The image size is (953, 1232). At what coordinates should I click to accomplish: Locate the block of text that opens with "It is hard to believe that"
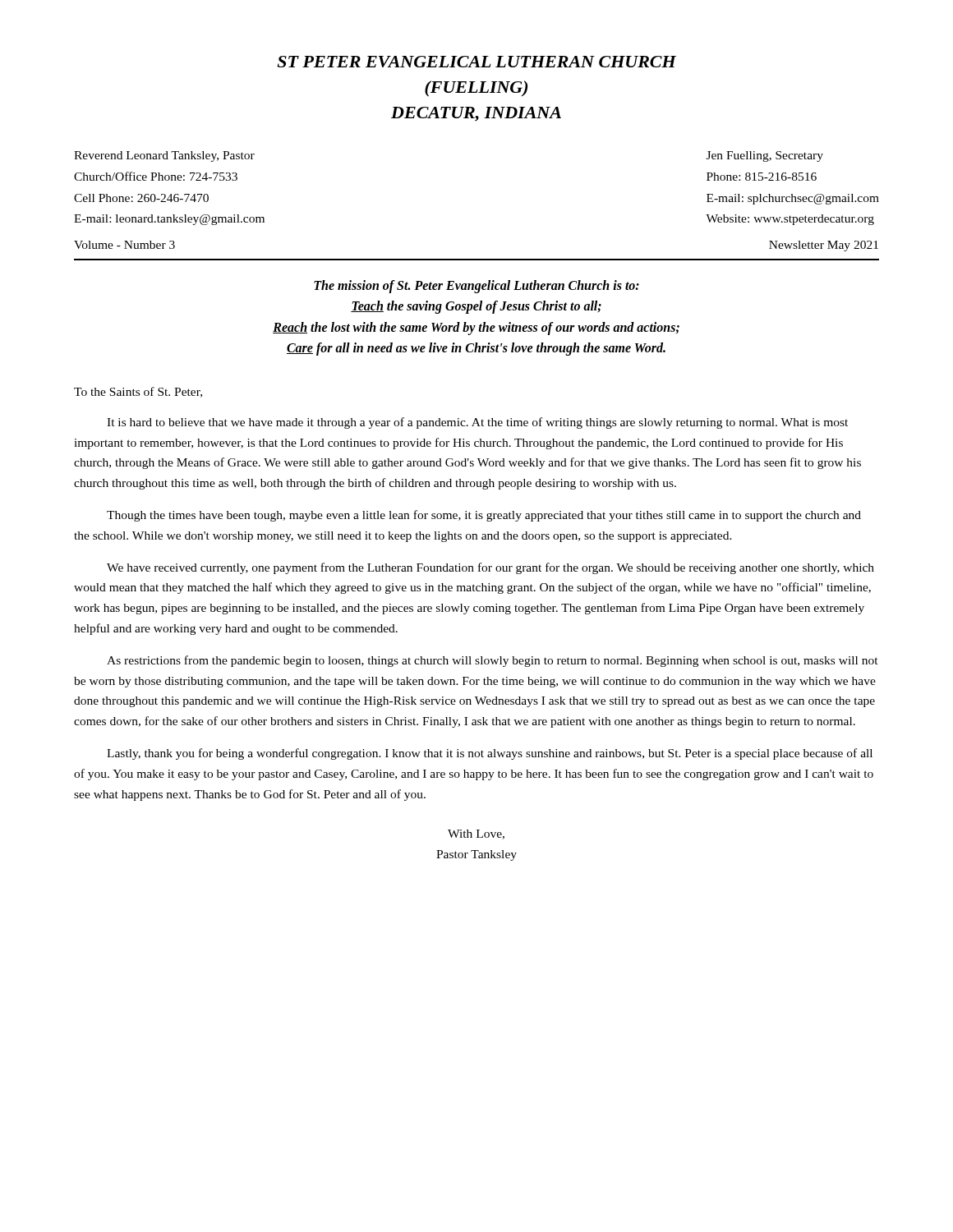[x=476, y=453]
